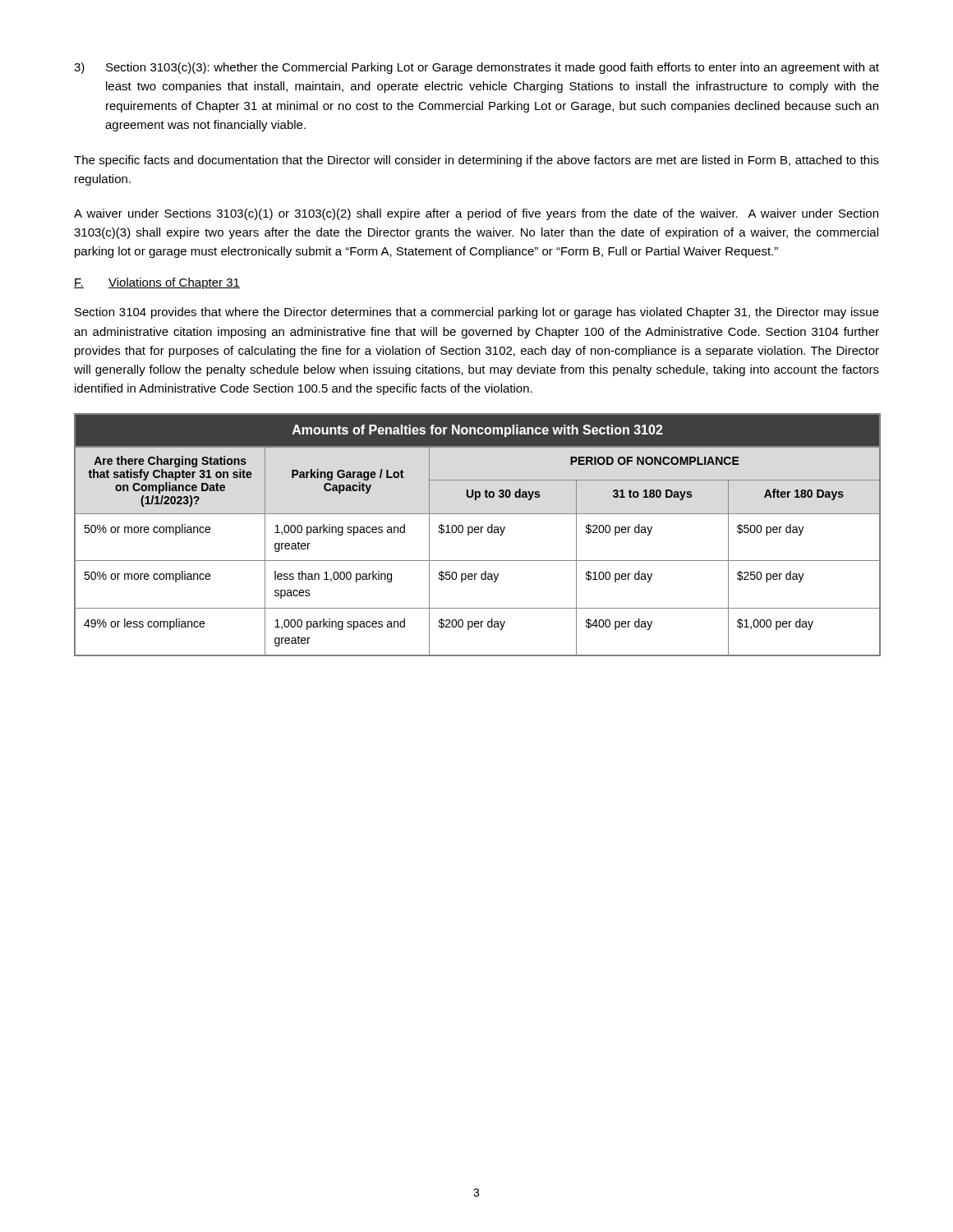This screenshot has width=953, height=1232.
Task: Where is the passage that starts "Section 3104 provides that where"?
Action: (x=476, y=350)
